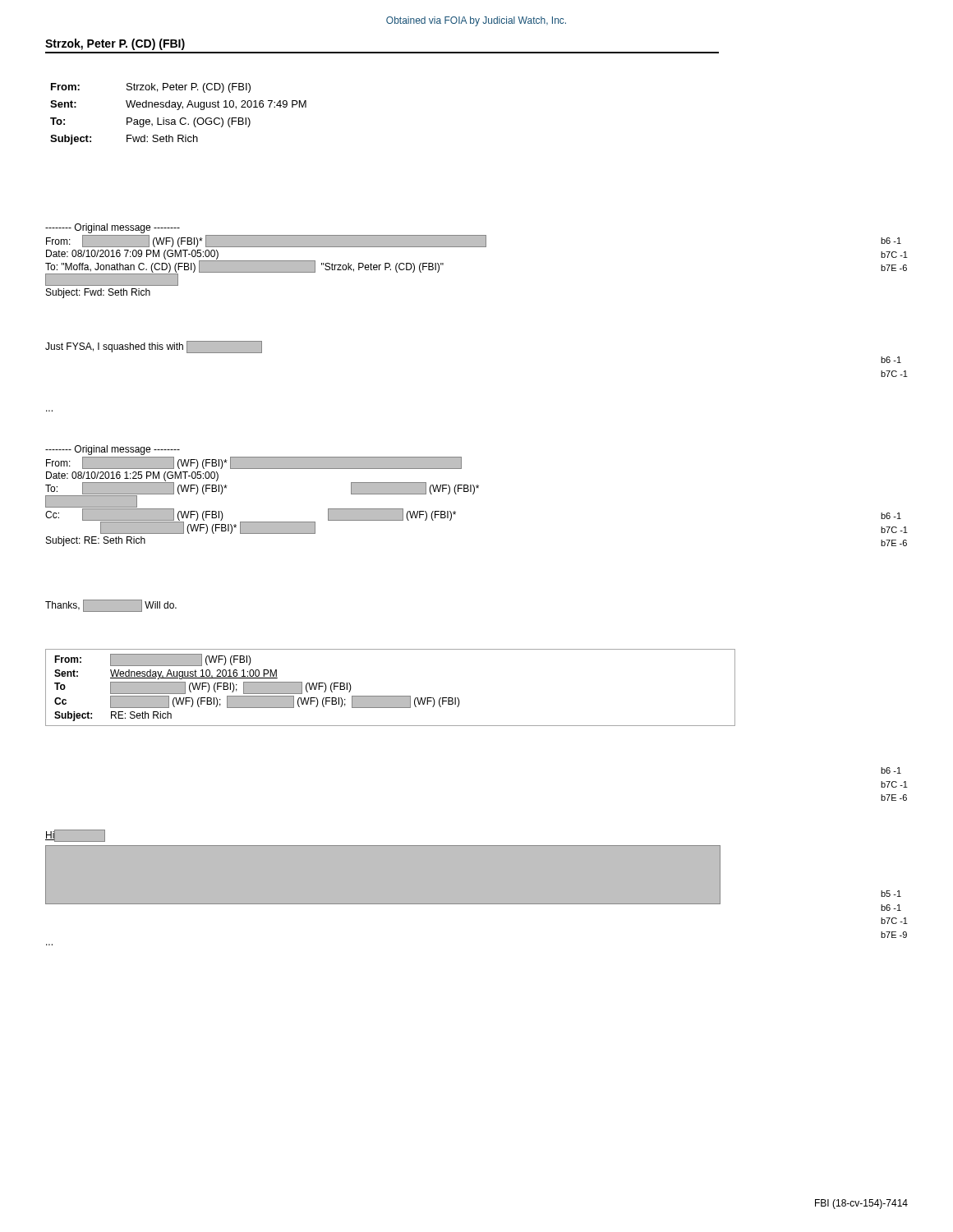Find the text starting "Just FYSA, I squashed this with"

tap(154, 347)
